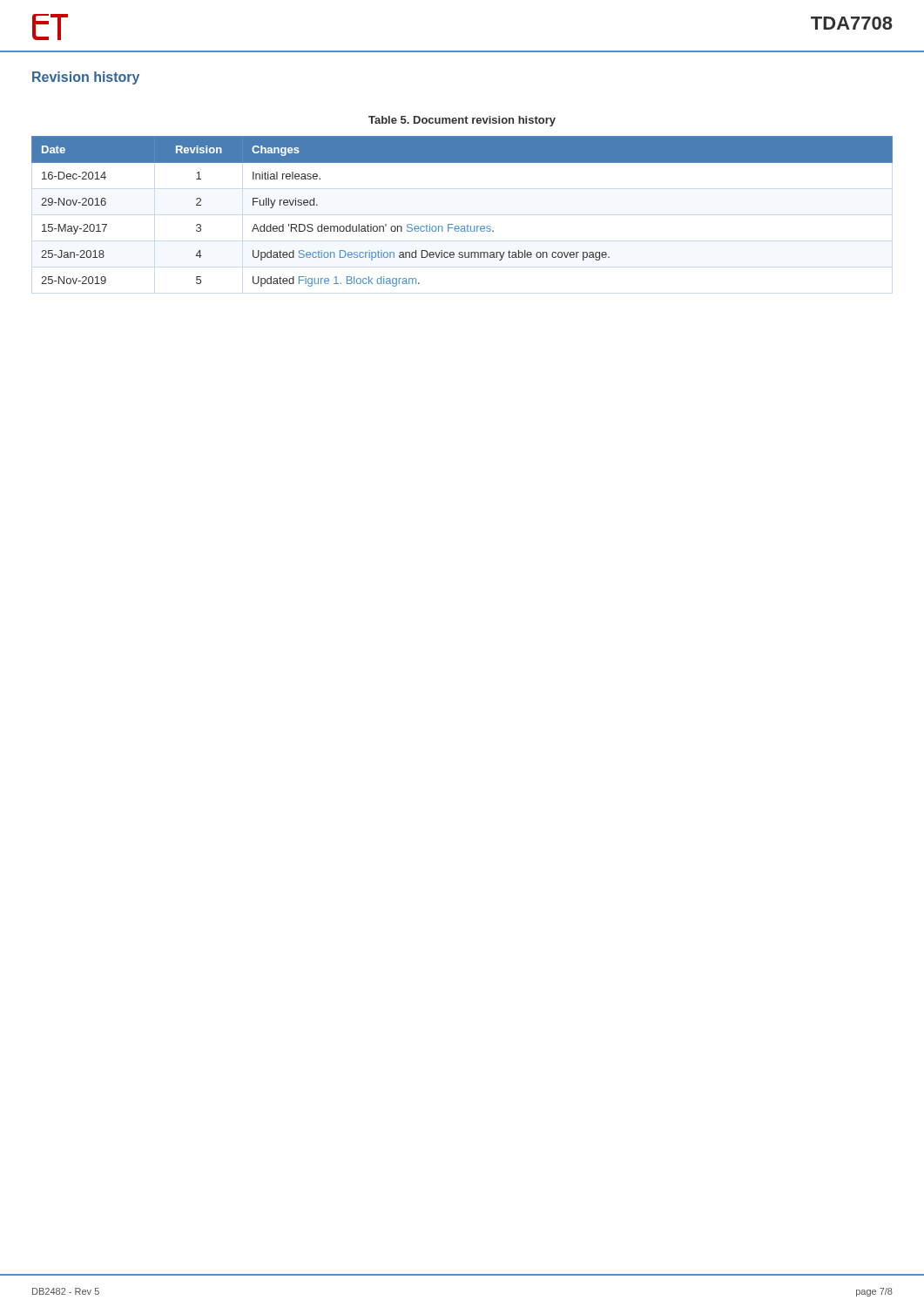Click a section header
Viewport: 924px width, 1307px height.
86,77
